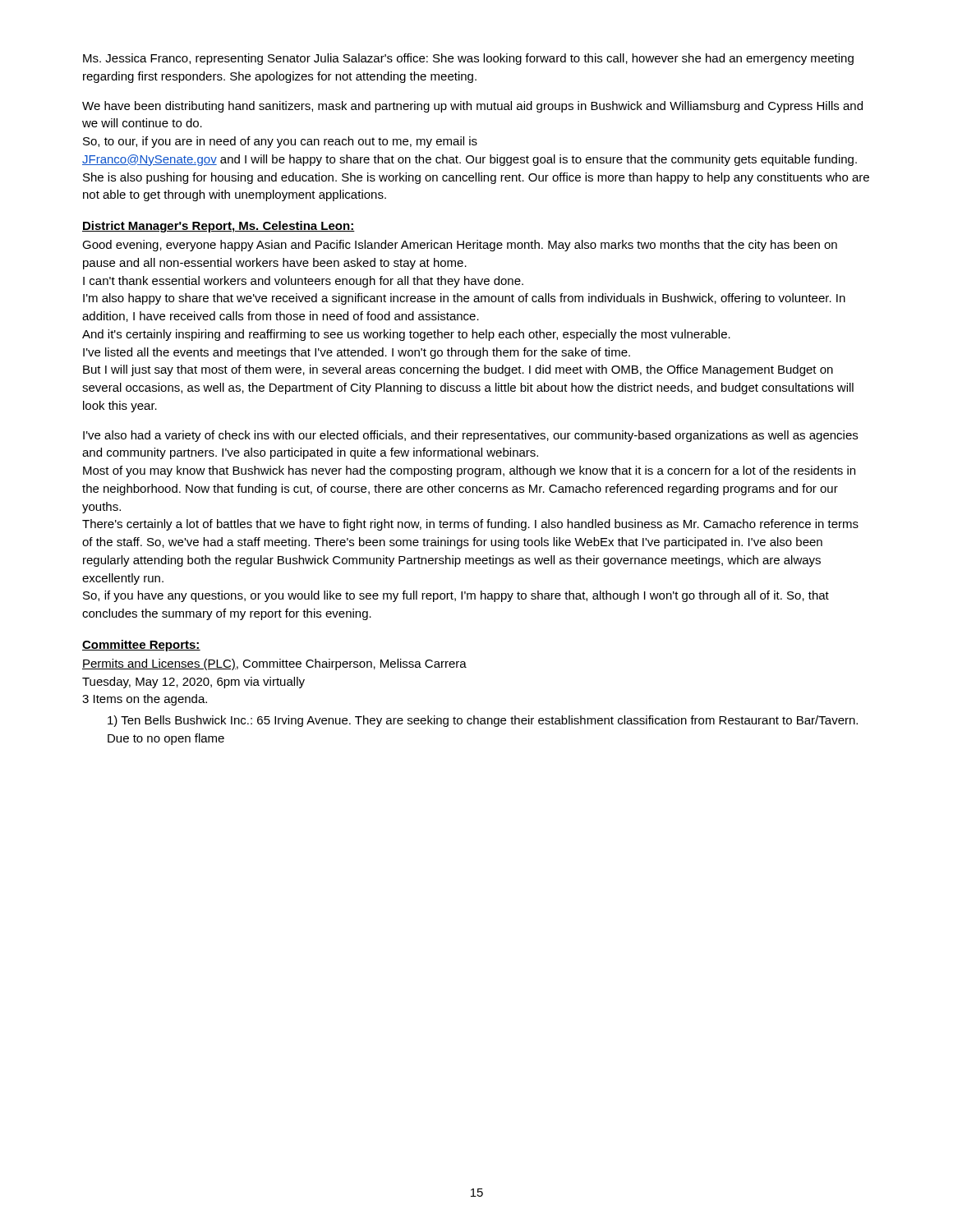The width and height of the screenshot is (953, 1232).
Task: Find the block on this page that starts "Permits and Licenses (PLC), Committee"
Action: (x=274, y=681)
